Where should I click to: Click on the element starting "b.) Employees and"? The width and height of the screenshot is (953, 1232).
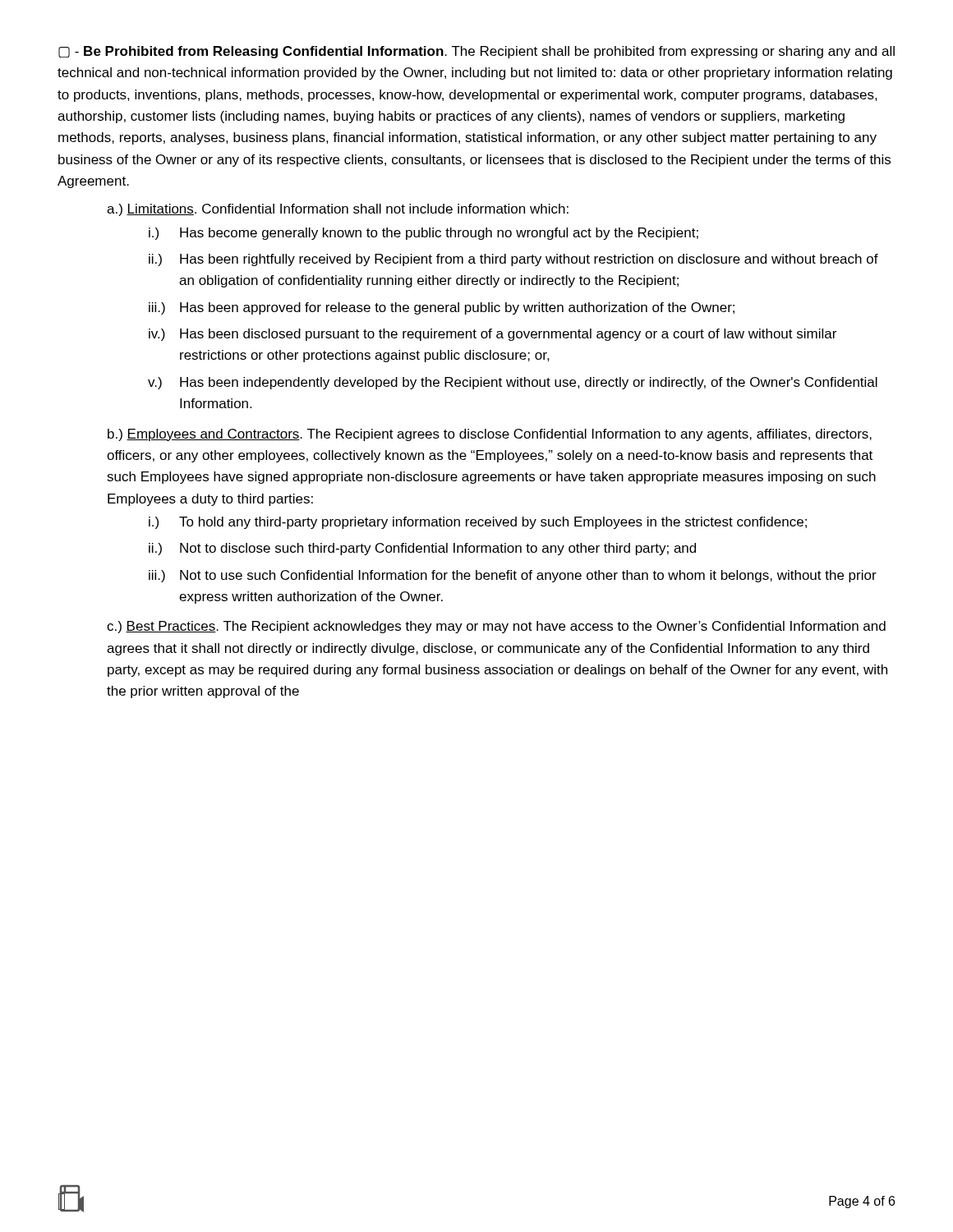click(492, 466)
